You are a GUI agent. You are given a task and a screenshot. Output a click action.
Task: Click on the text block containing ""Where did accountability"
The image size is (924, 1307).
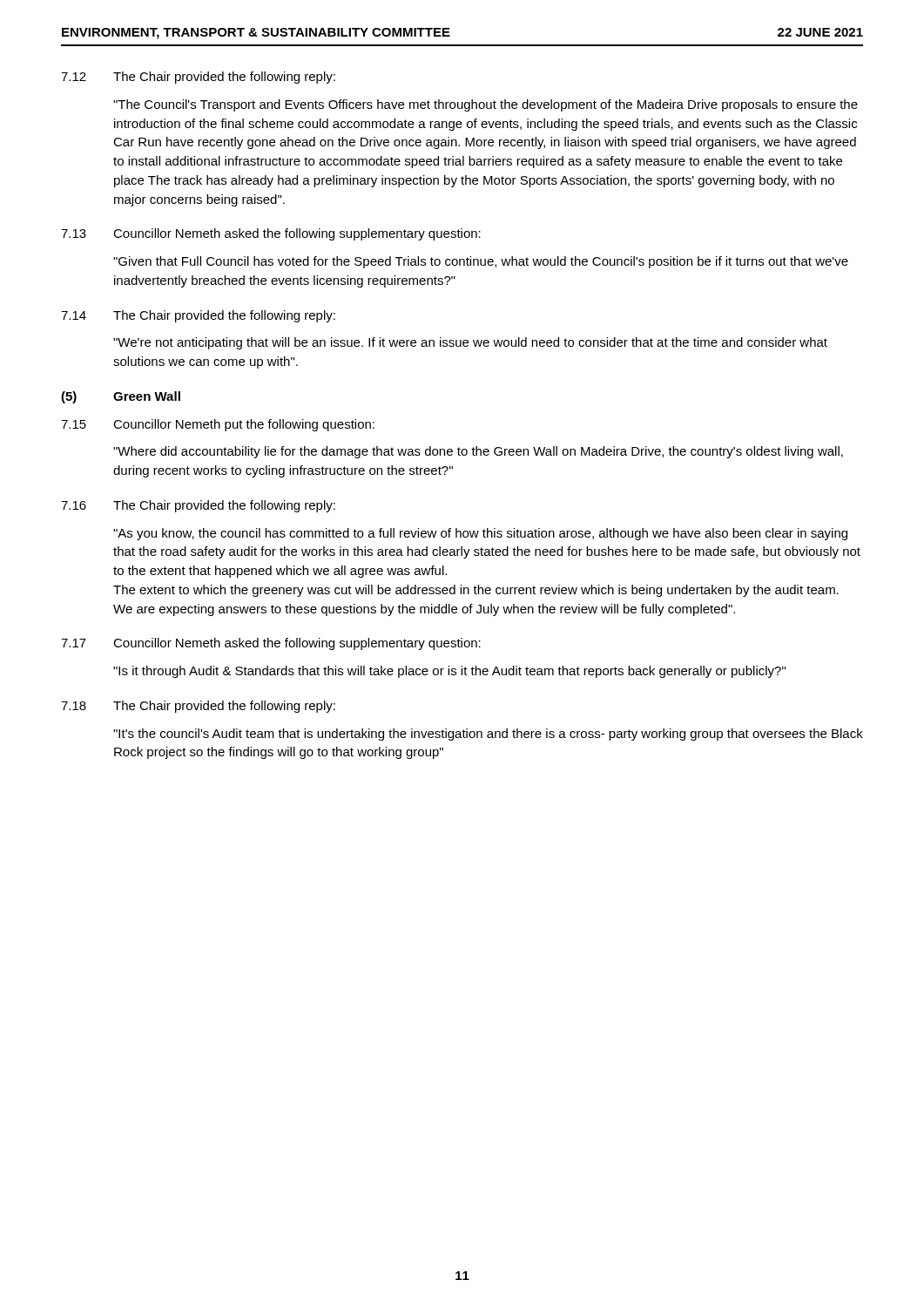coord(478,461)
